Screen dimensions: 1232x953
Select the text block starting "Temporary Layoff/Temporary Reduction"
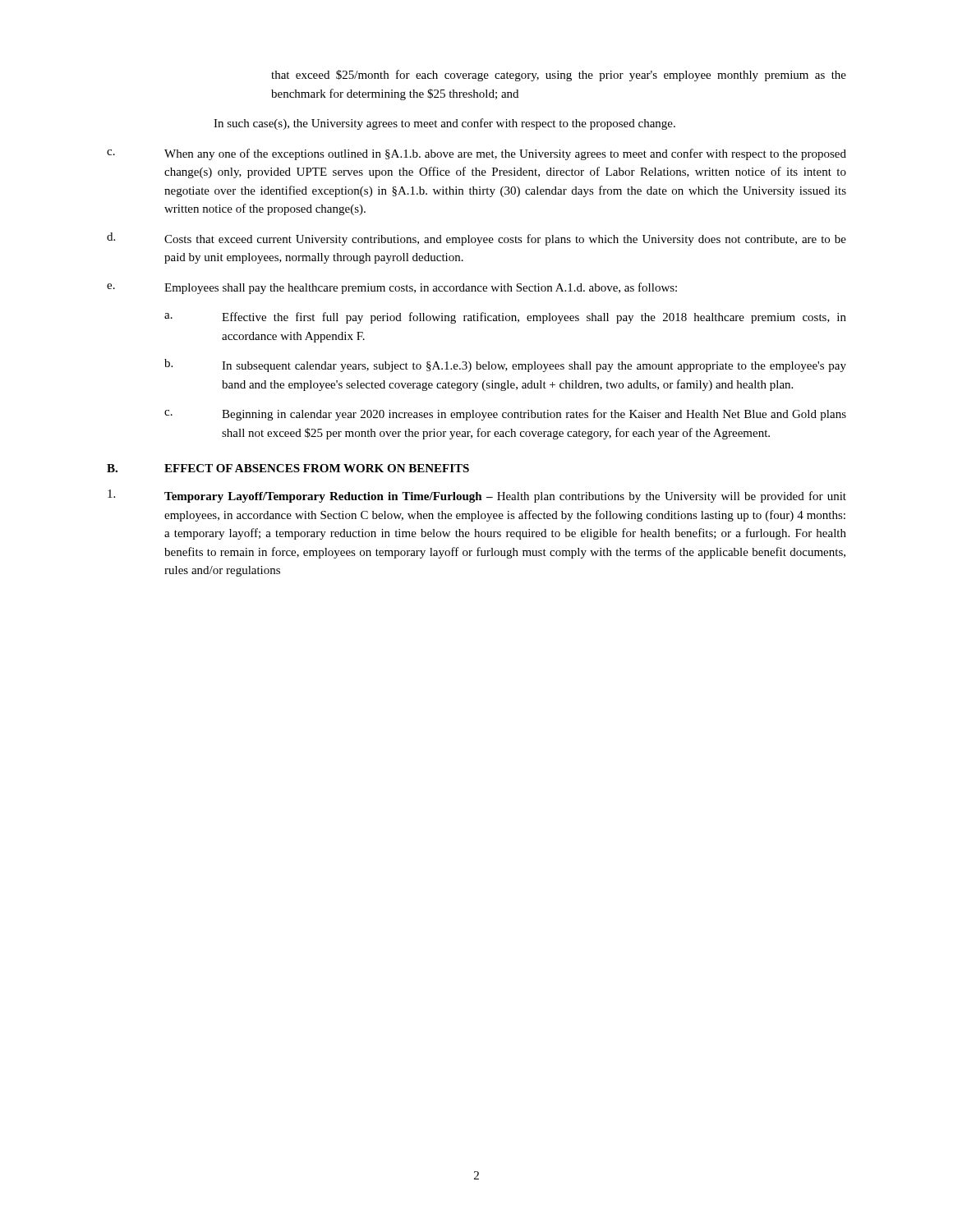coord(476,533)
